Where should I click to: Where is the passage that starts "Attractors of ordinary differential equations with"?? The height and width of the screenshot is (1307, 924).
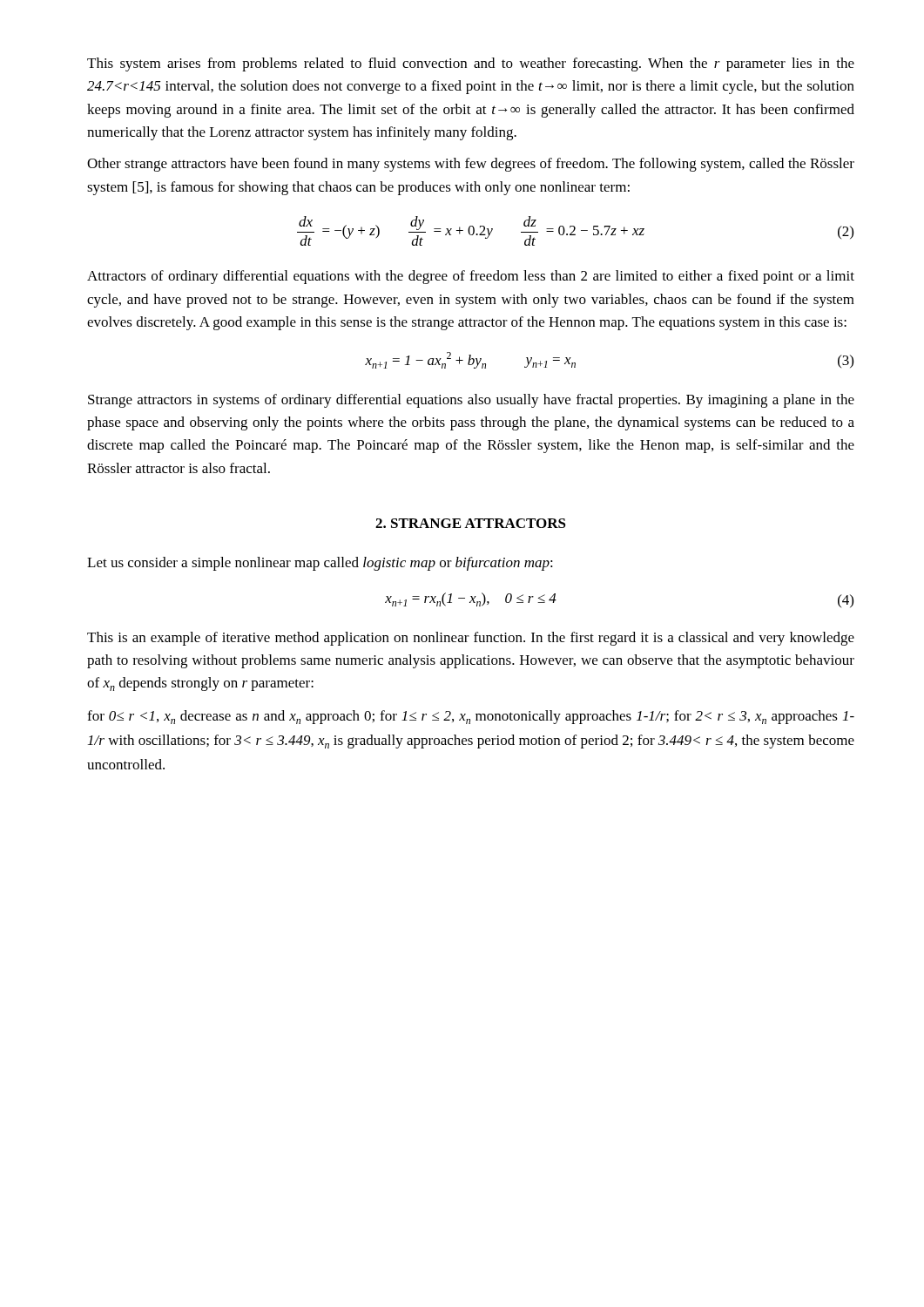[471, 300]
